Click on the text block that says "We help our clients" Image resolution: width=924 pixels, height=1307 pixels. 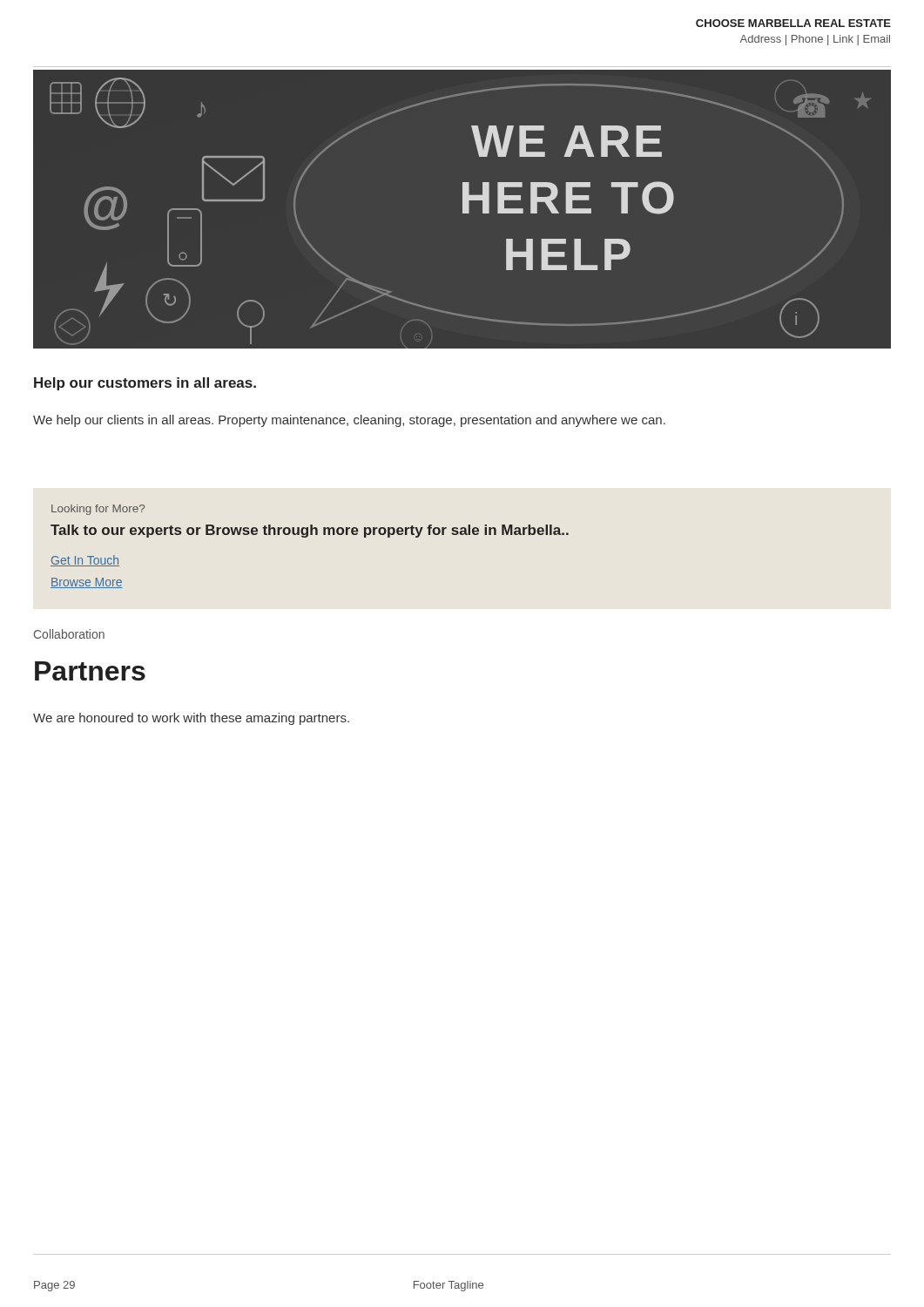350,420
